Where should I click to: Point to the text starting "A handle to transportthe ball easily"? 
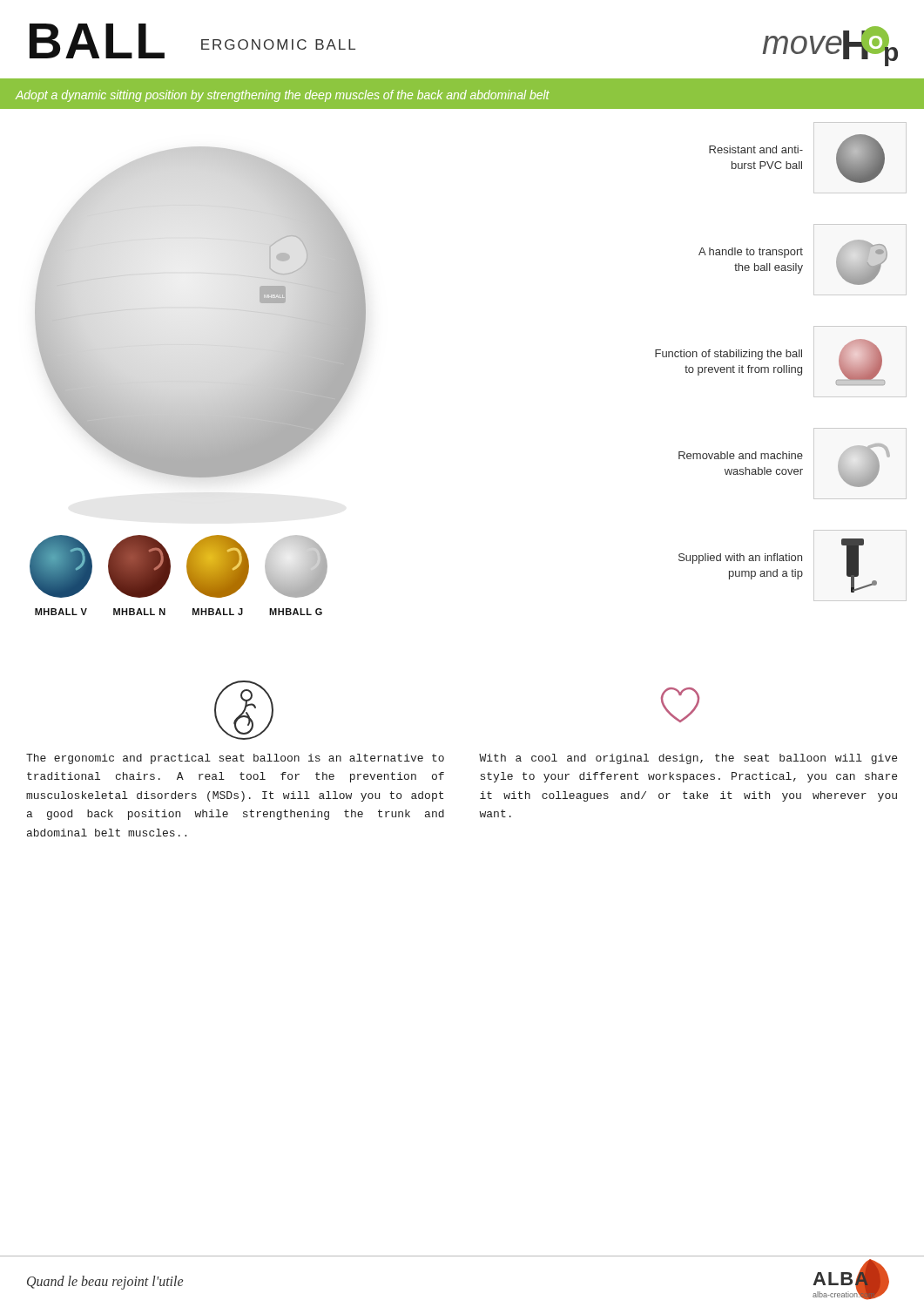point(750,260)
